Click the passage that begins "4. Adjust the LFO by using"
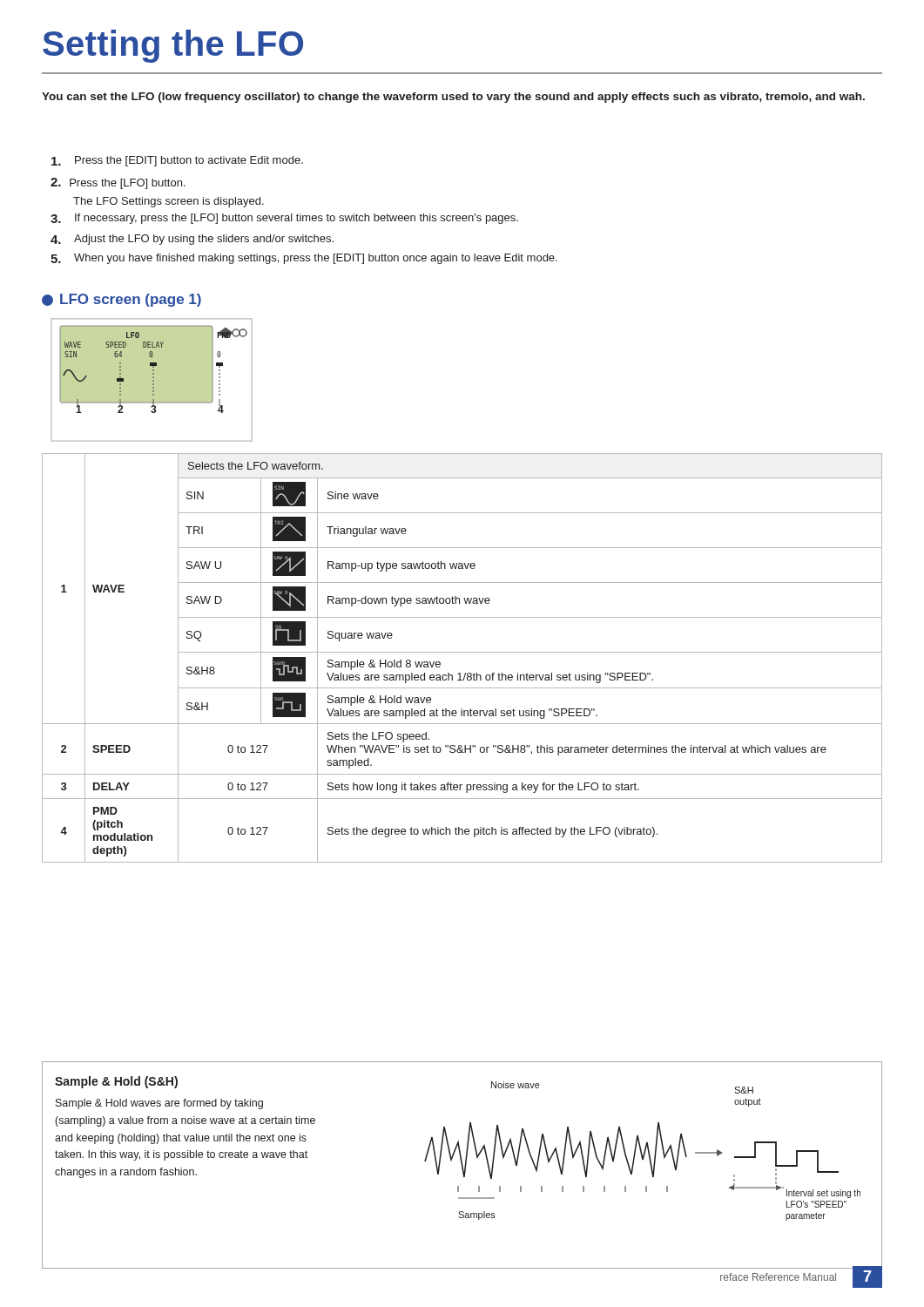 pos(193,240)
